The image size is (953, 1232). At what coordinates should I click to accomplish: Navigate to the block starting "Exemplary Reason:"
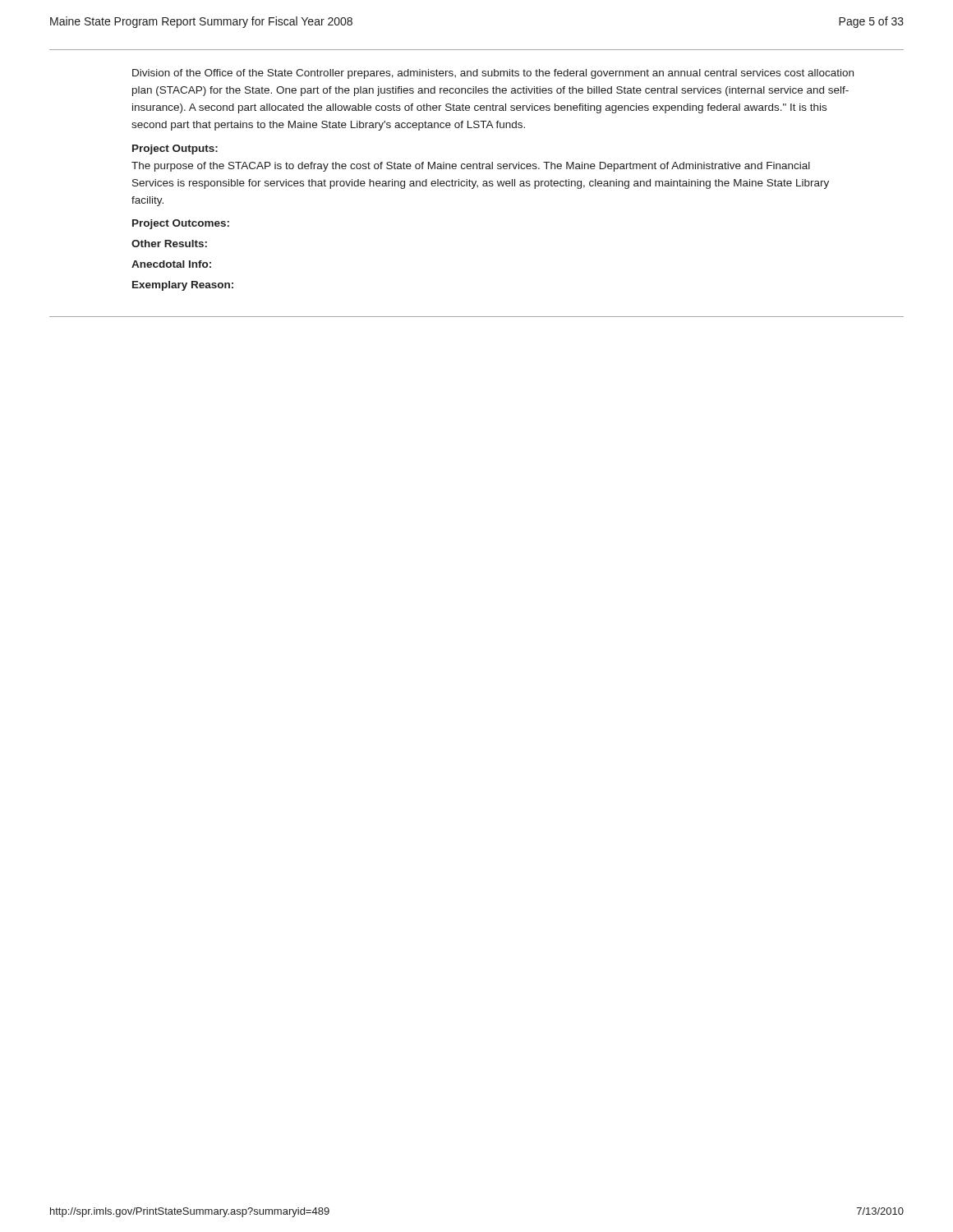click(183, 285)
